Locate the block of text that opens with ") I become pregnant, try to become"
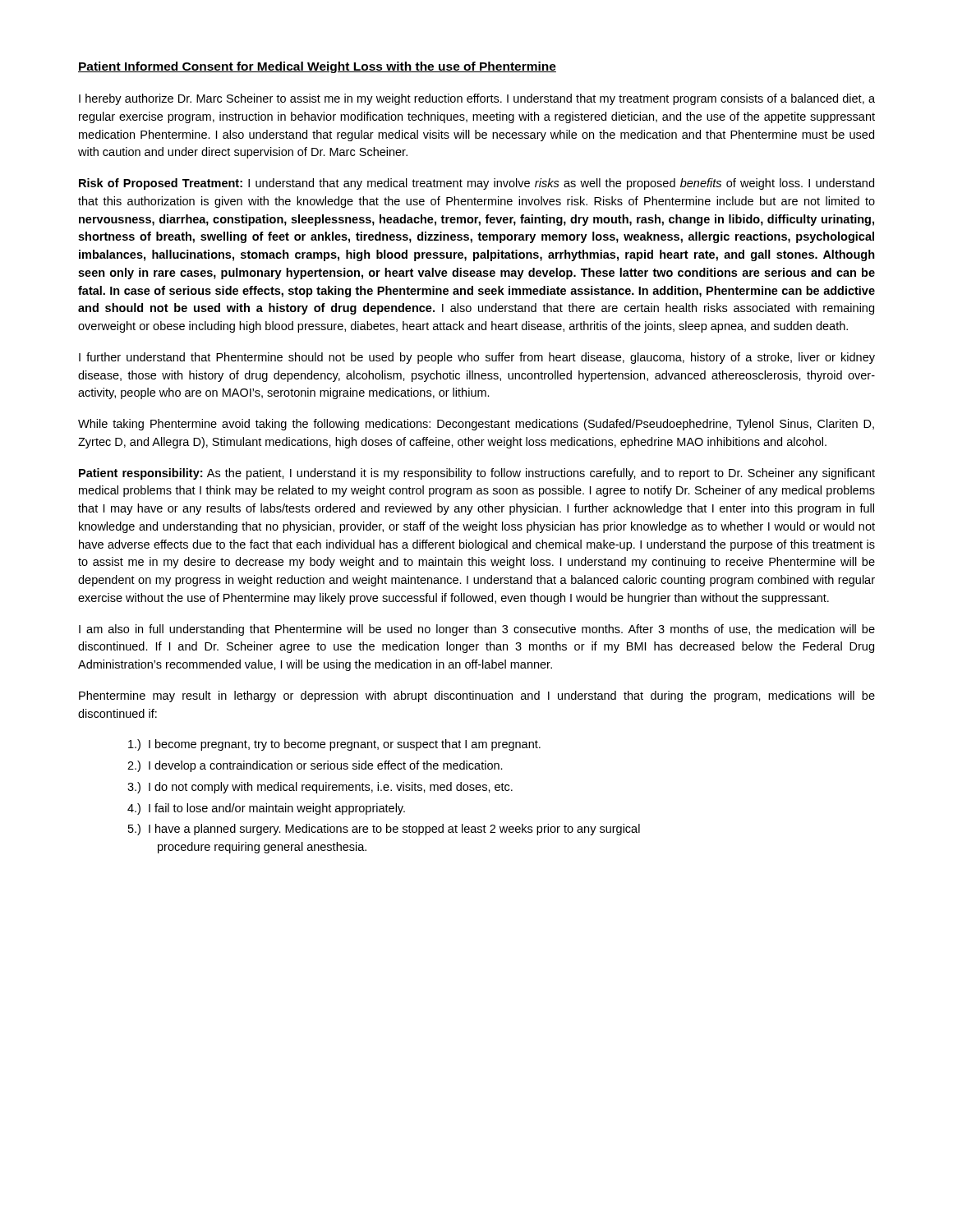This screenshot has height=1232, width=953. click(334, 744)
